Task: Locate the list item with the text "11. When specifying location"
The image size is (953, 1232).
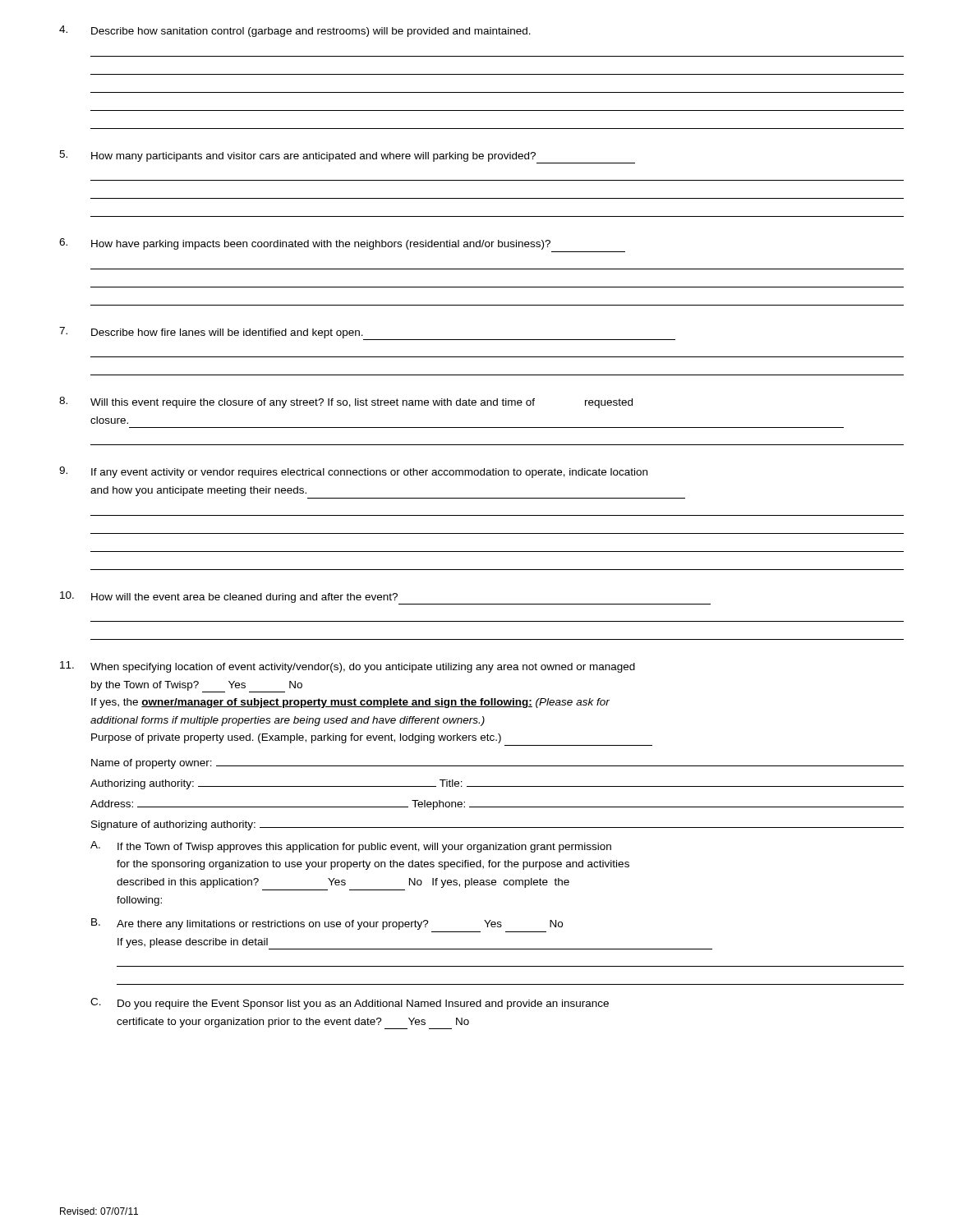Action: coord(481,848)
